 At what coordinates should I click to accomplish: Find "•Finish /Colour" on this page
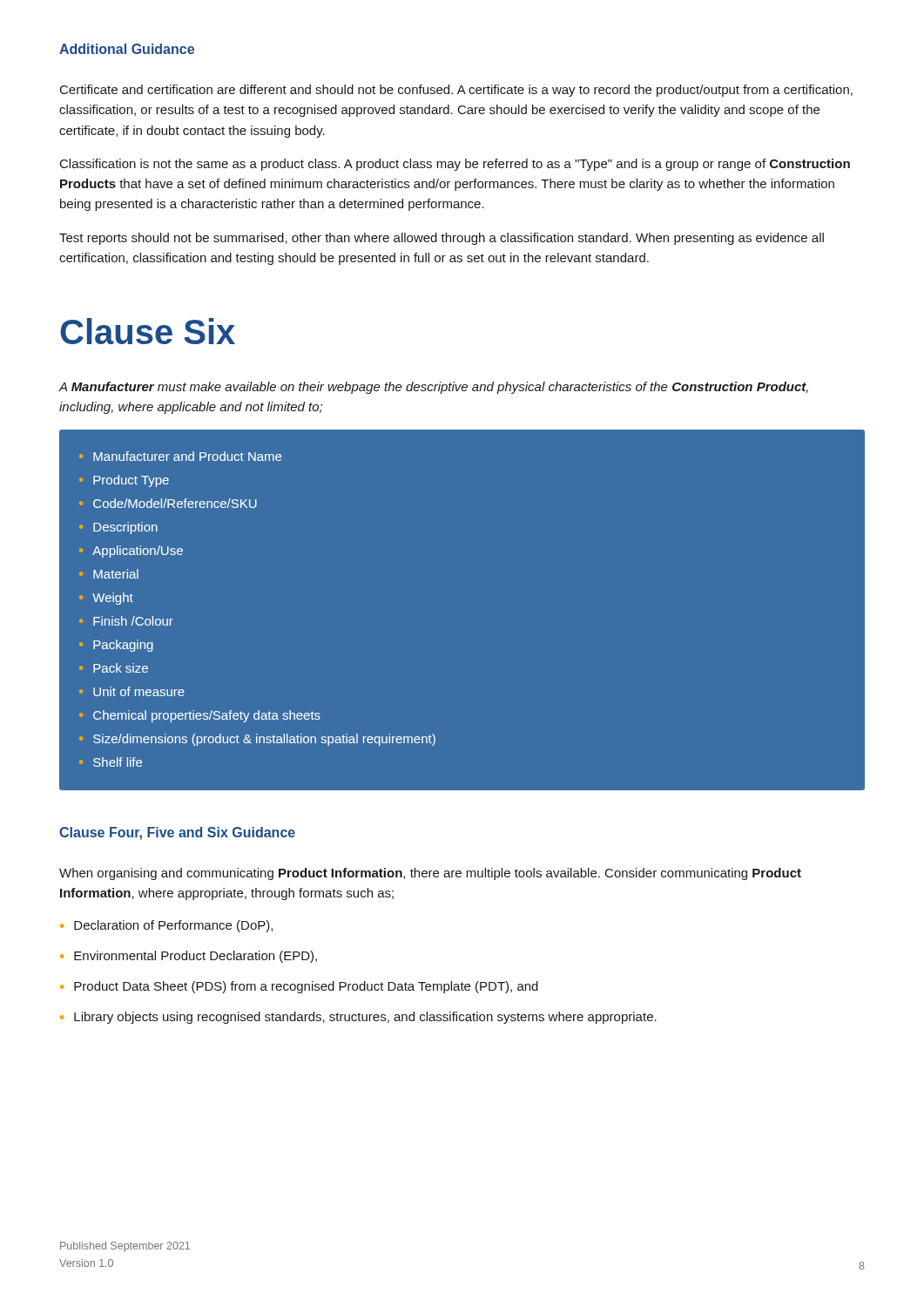pyautogui.click(x=126, y=621)
